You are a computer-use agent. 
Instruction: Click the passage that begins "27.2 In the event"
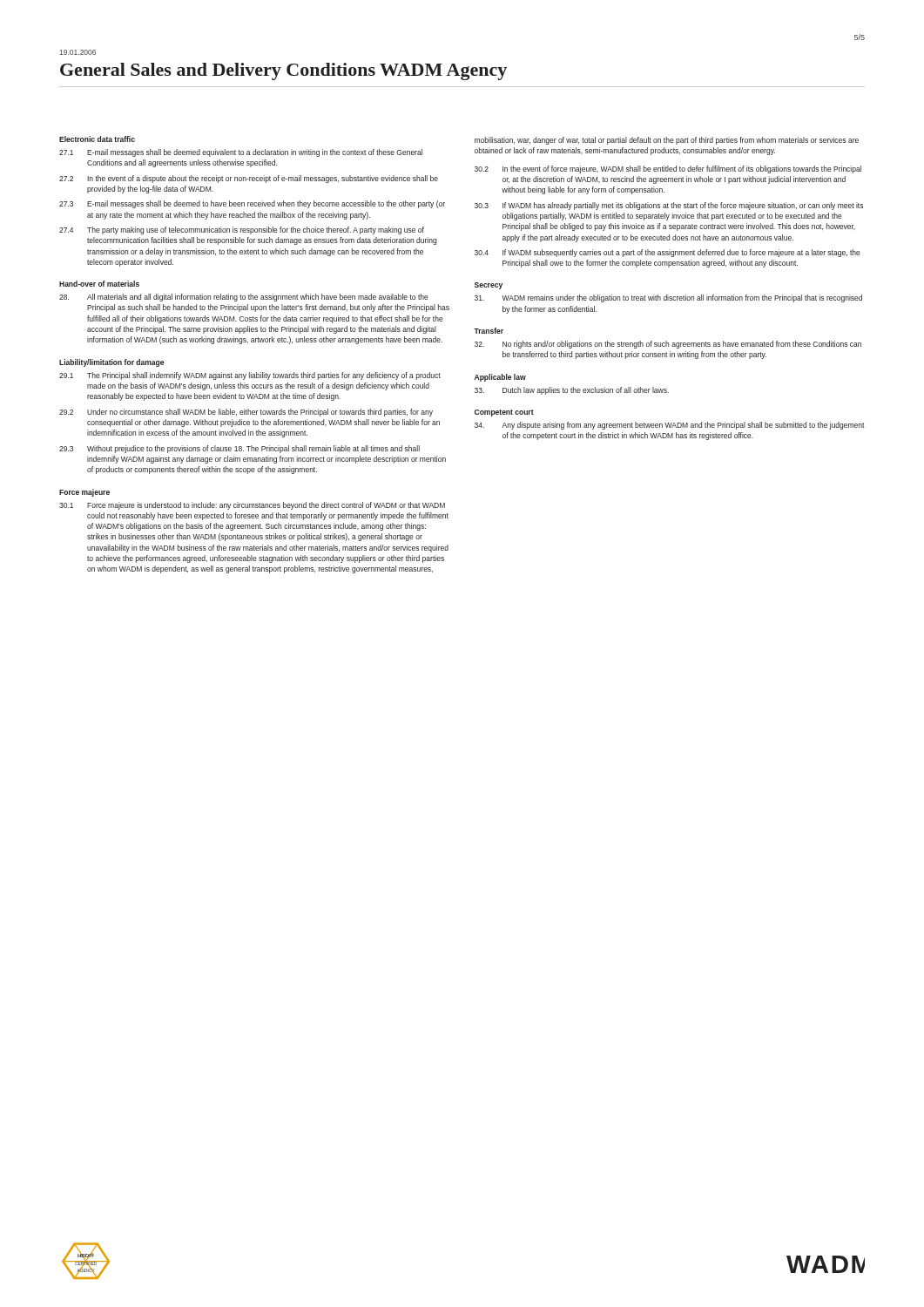tap(255, 184)
